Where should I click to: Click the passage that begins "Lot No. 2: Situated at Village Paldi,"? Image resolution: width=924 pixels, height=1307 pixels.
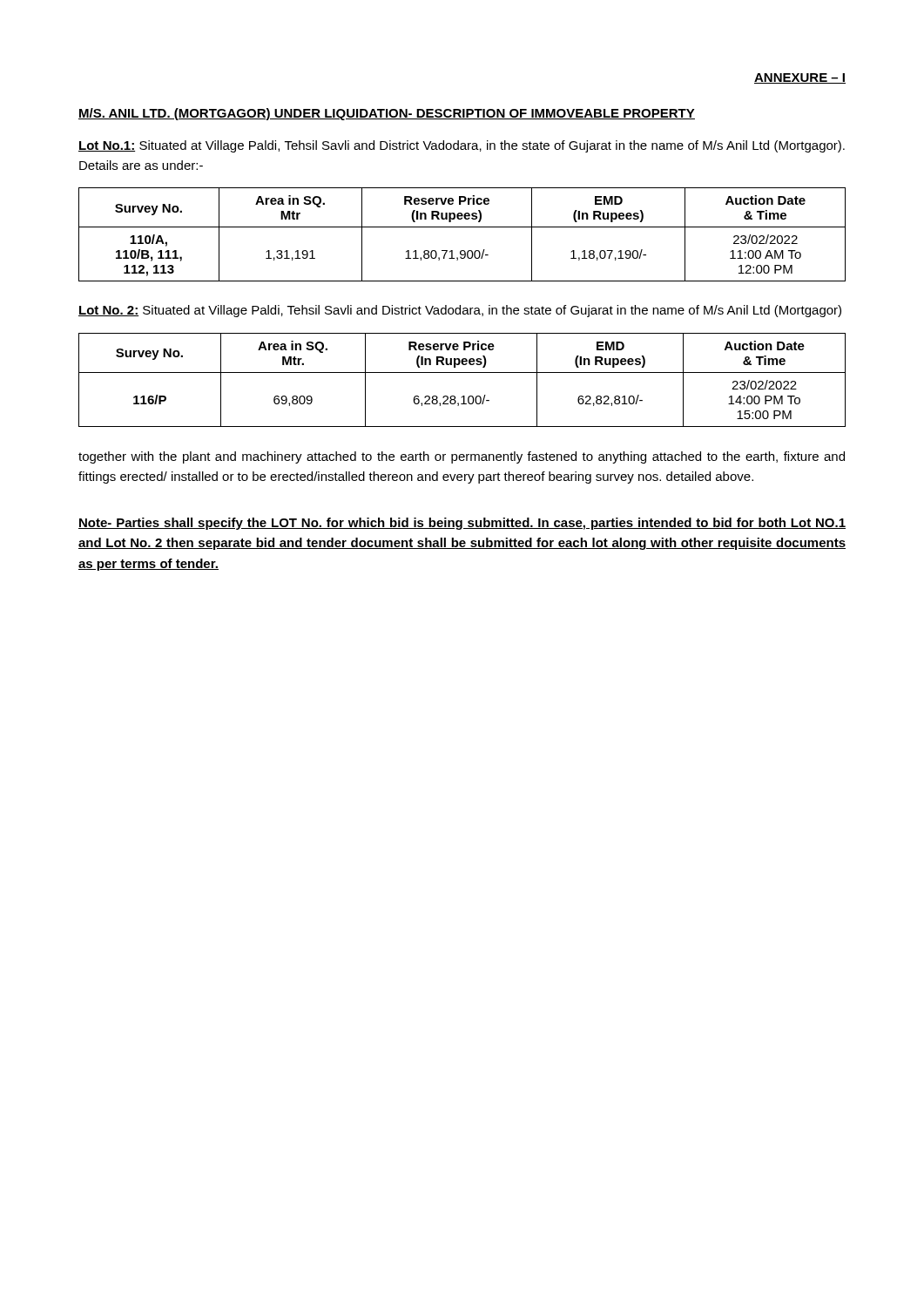pyautogui.click(x=460, y=310)
